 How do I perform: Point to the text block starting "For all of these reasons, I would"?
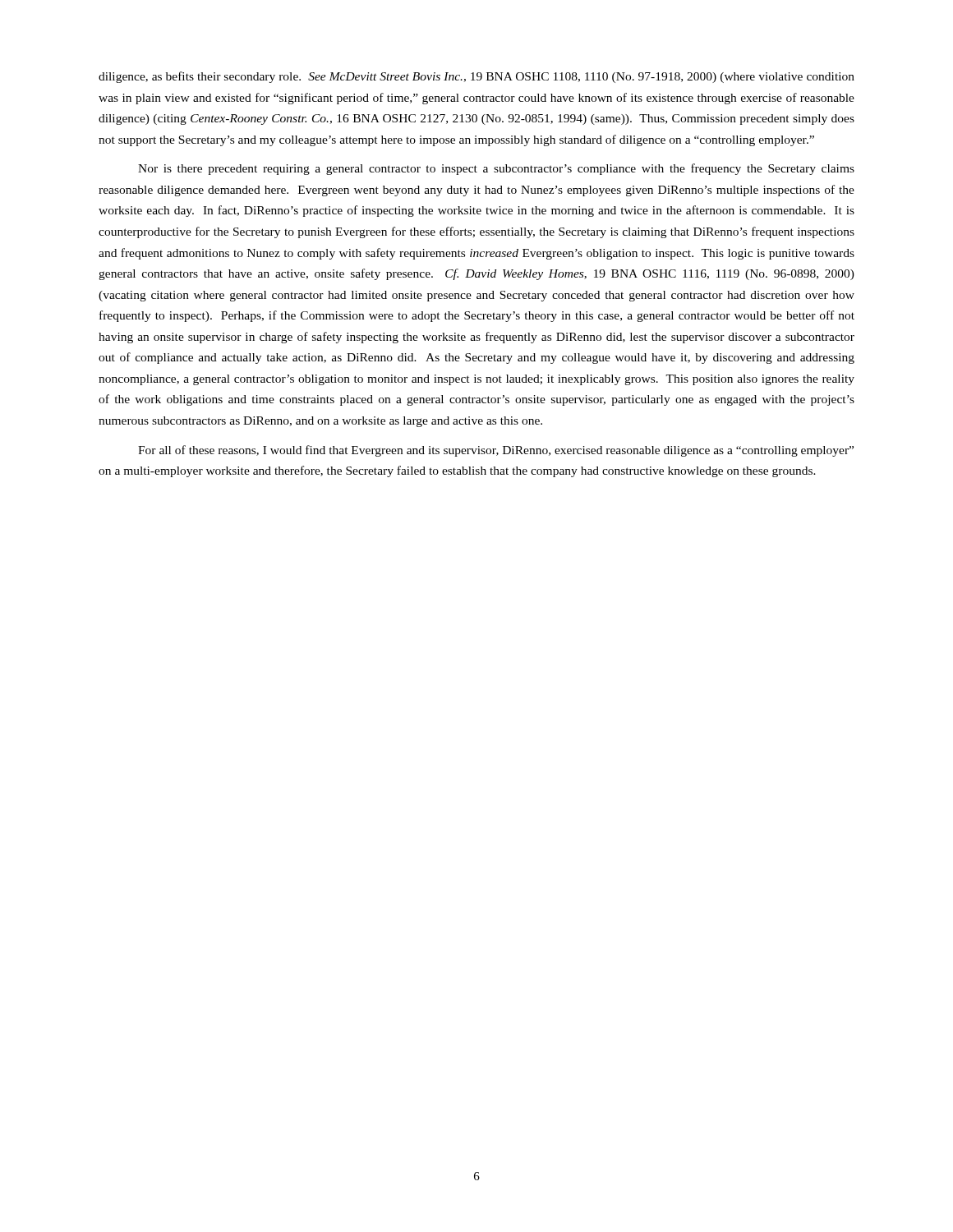pos(476,460)
